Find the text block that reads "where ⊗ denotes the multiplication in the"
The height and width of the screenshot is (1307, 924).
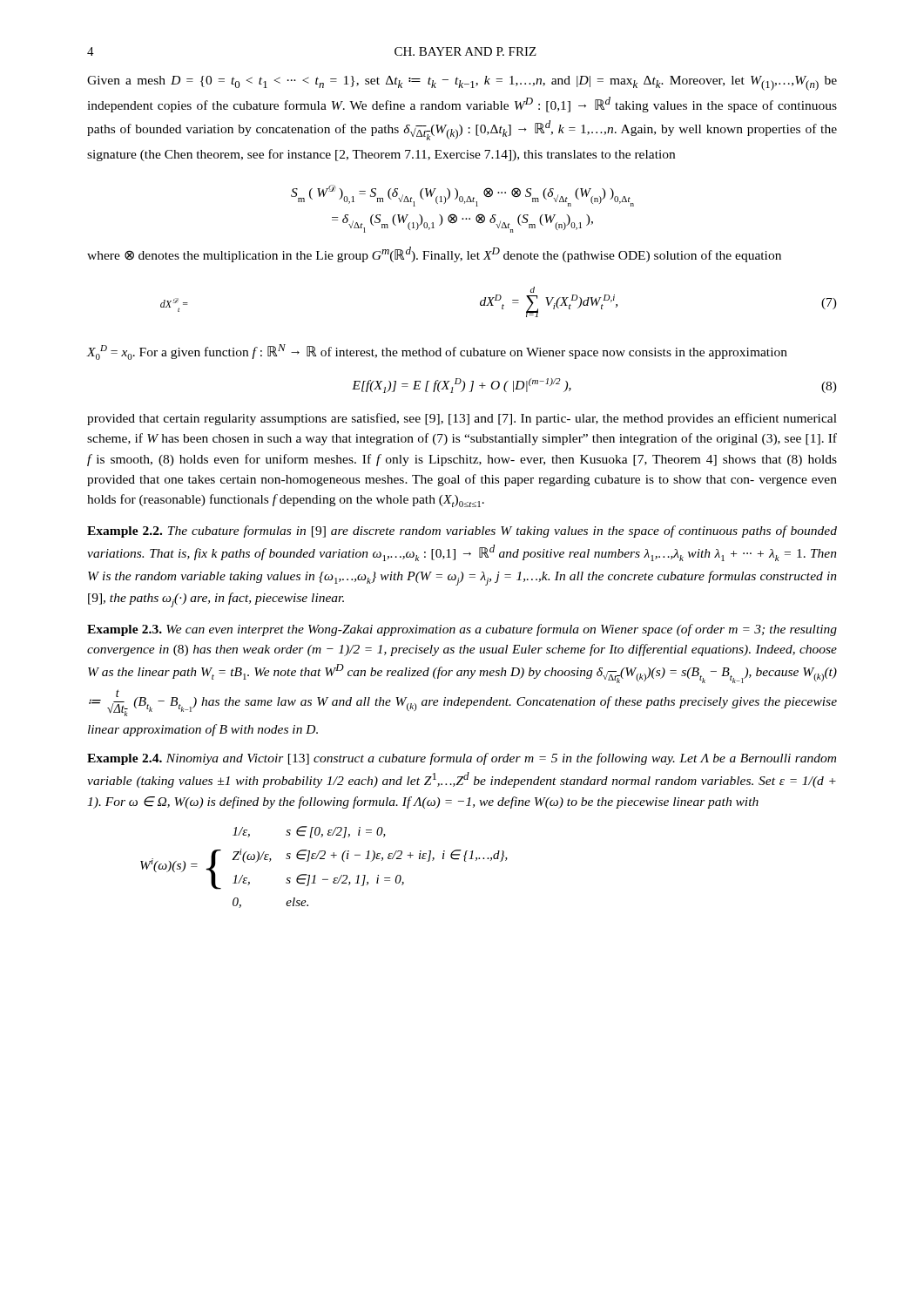pyautogui.click(x=462, y=254)
